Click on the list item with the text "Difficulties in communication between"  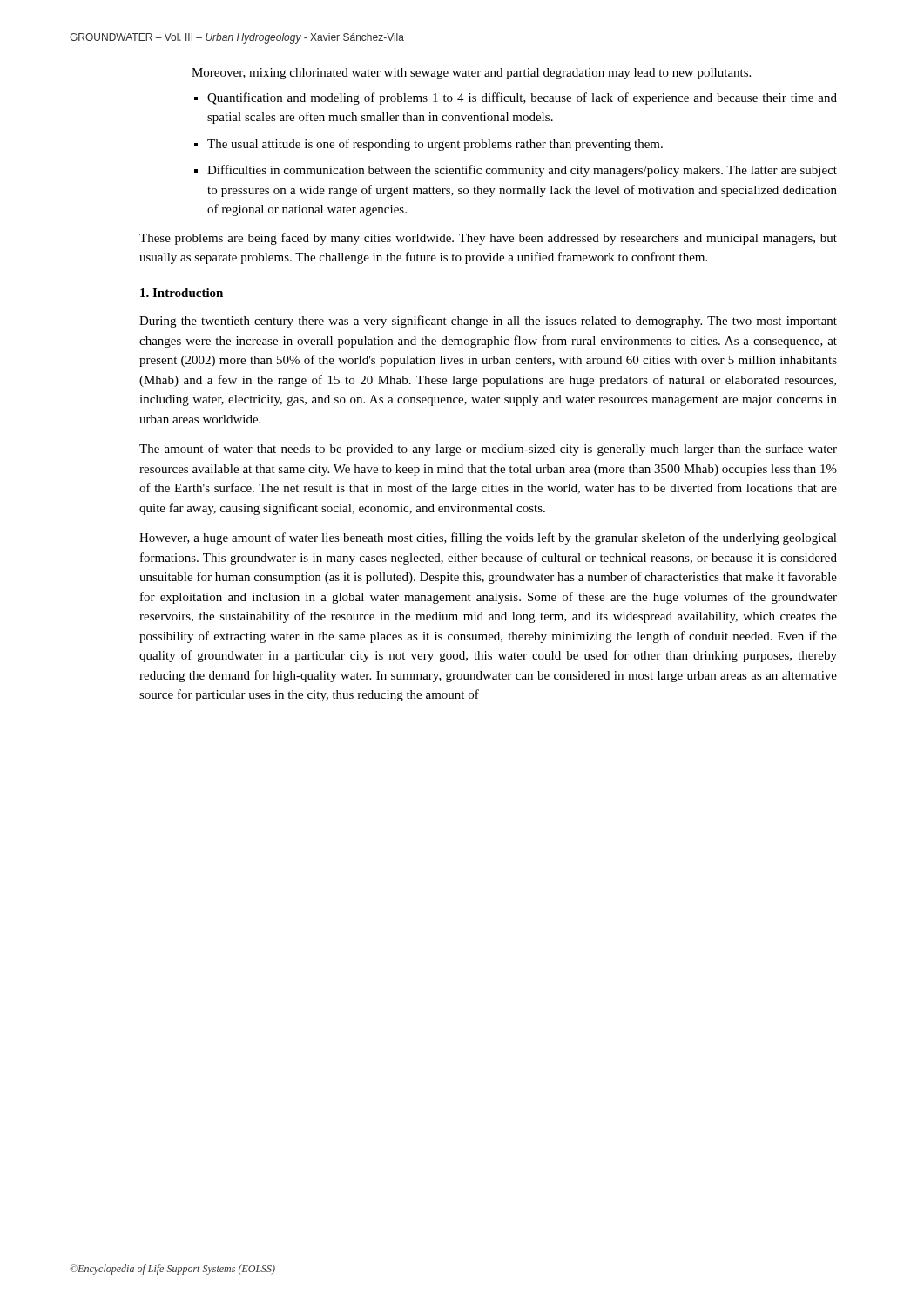[522, 190]
